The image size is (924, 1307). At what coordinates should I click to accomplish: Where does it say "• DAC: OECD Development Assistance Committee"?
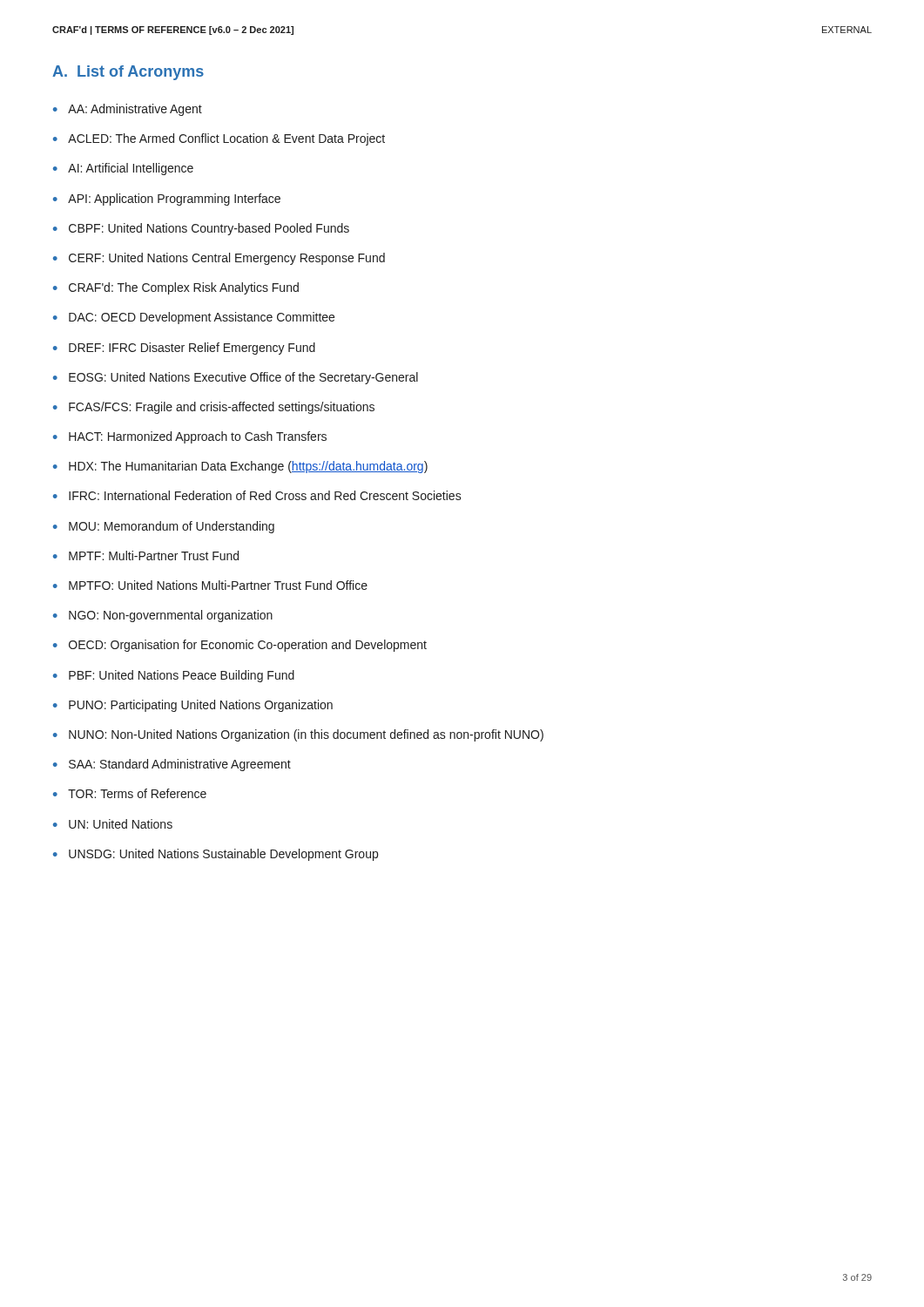pyautogui.click(x=194, y=318)
